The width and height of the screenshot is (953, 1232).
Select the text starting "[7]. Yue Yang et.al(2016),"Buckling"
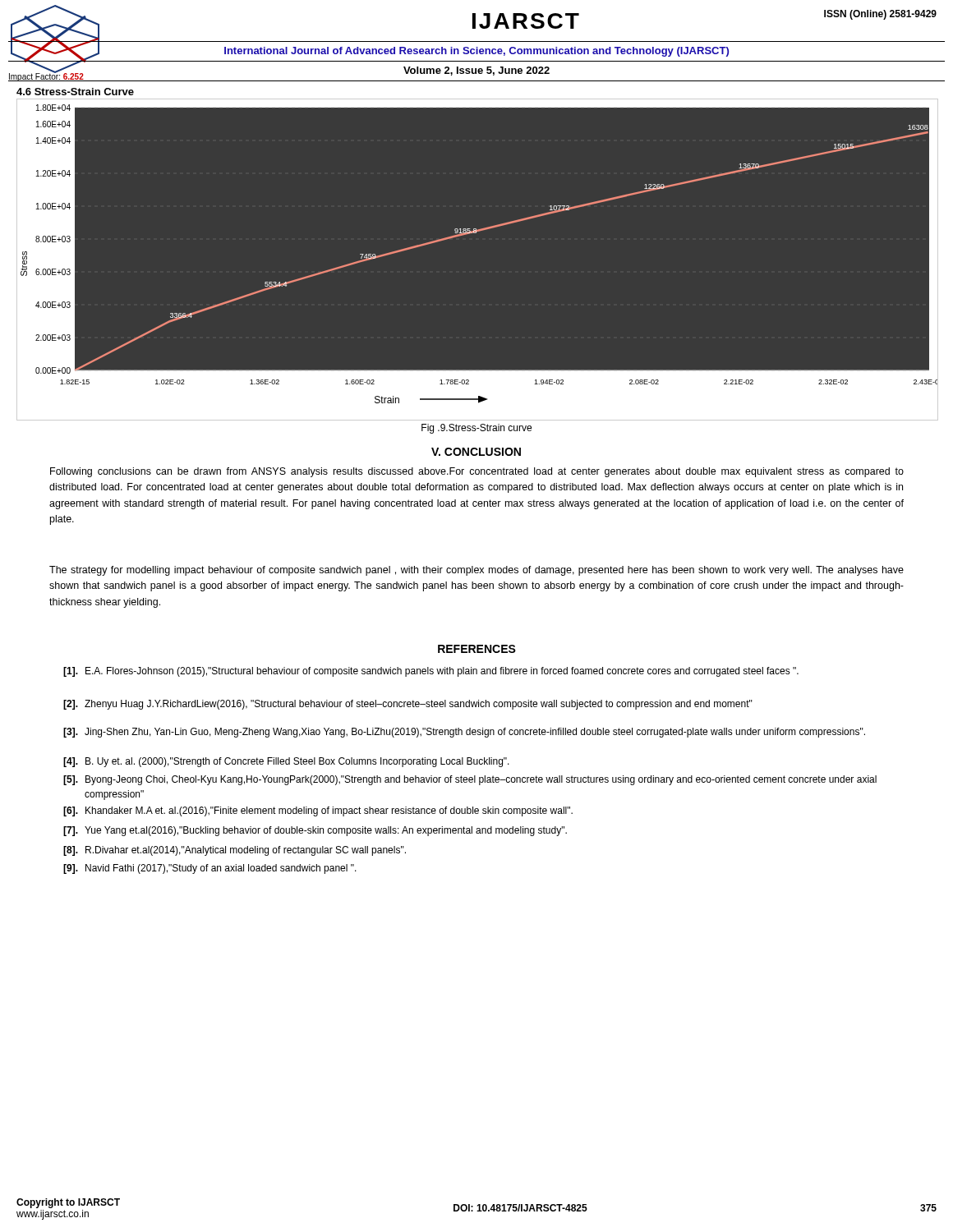[x=308, y=830]
